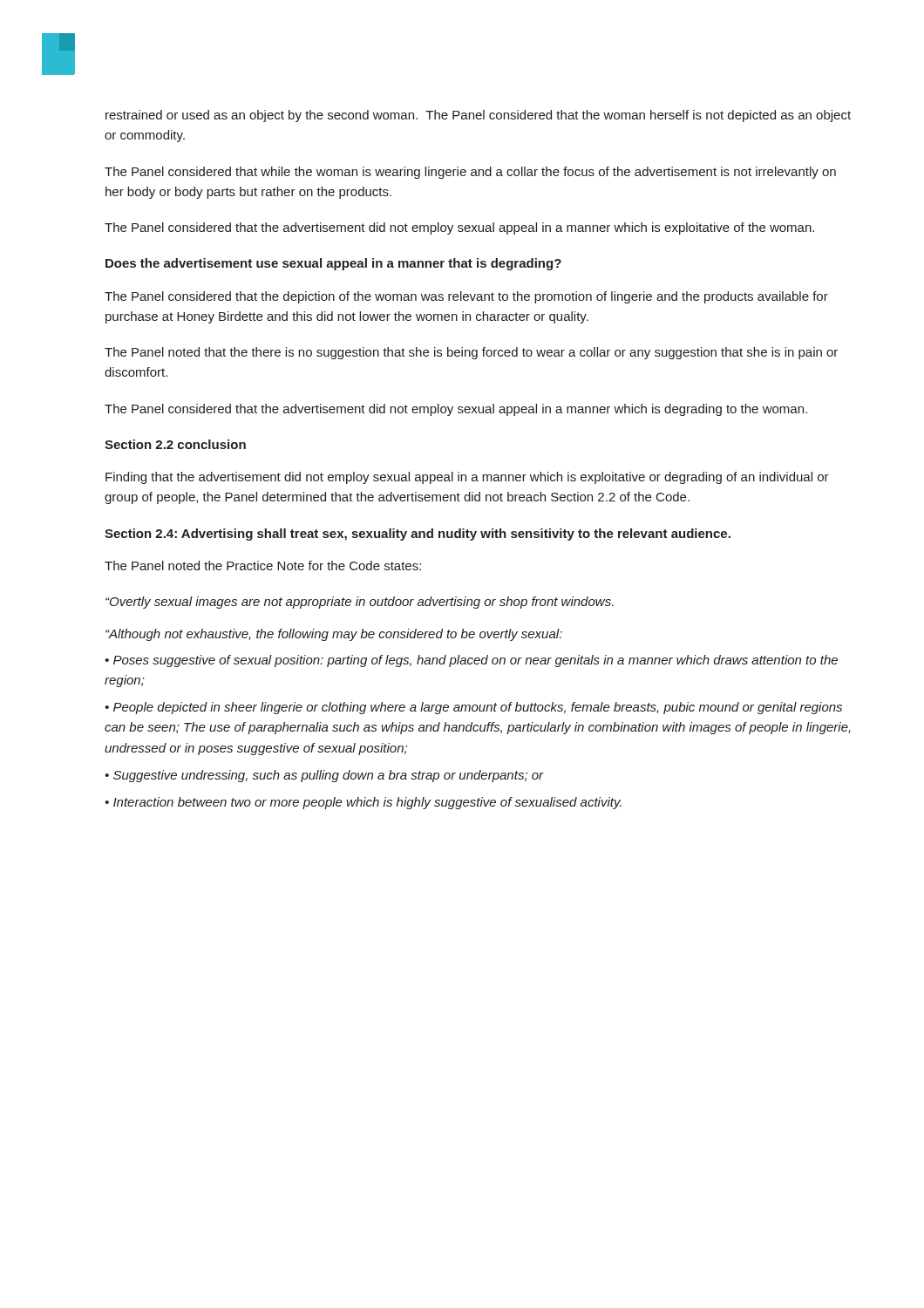
Task: Find a logo
Action: (x=66, y=58)
